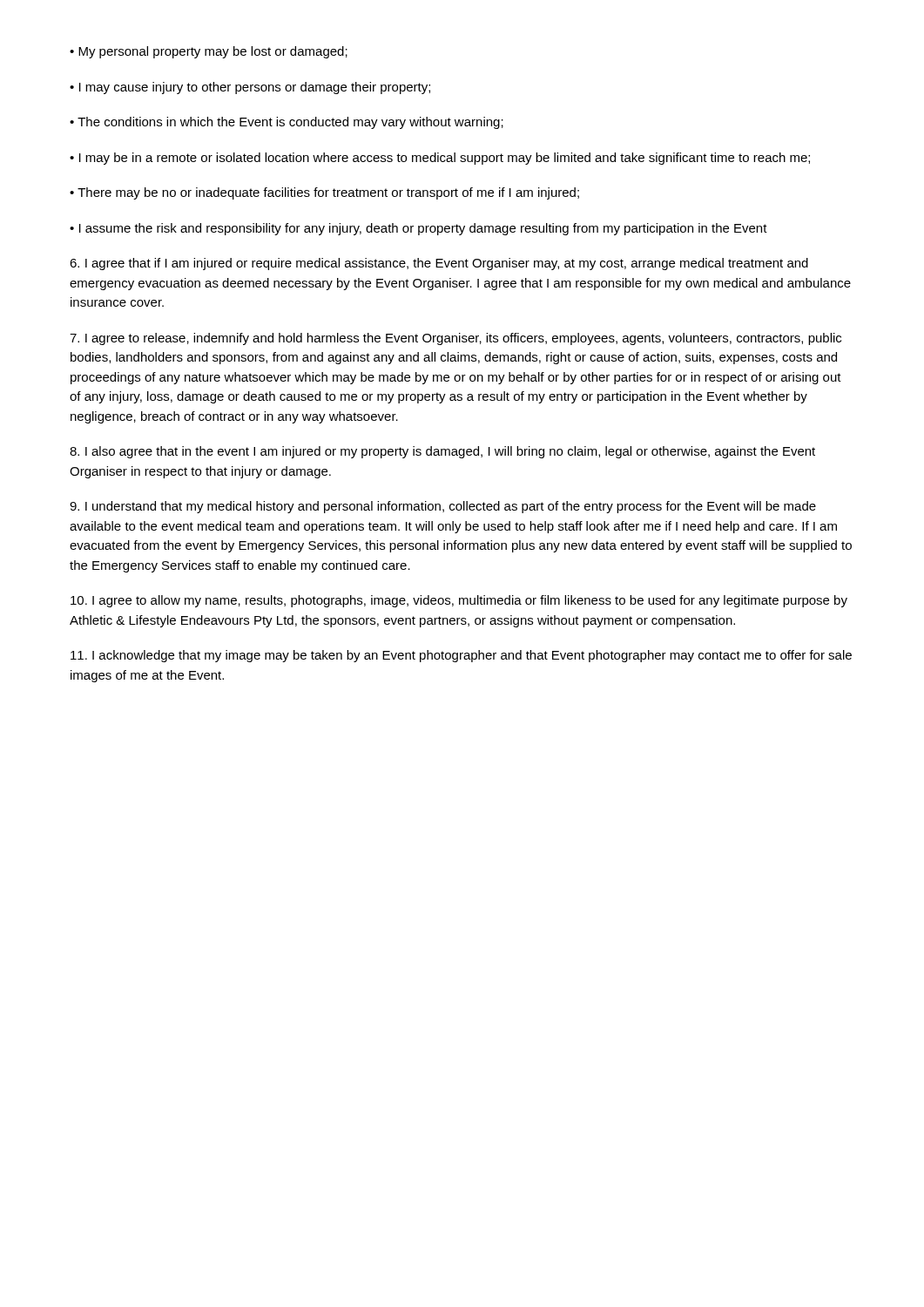Locate the list item that says "• I assume the"
Viewport: 924px width, 1307px height.
click(418, 227)
